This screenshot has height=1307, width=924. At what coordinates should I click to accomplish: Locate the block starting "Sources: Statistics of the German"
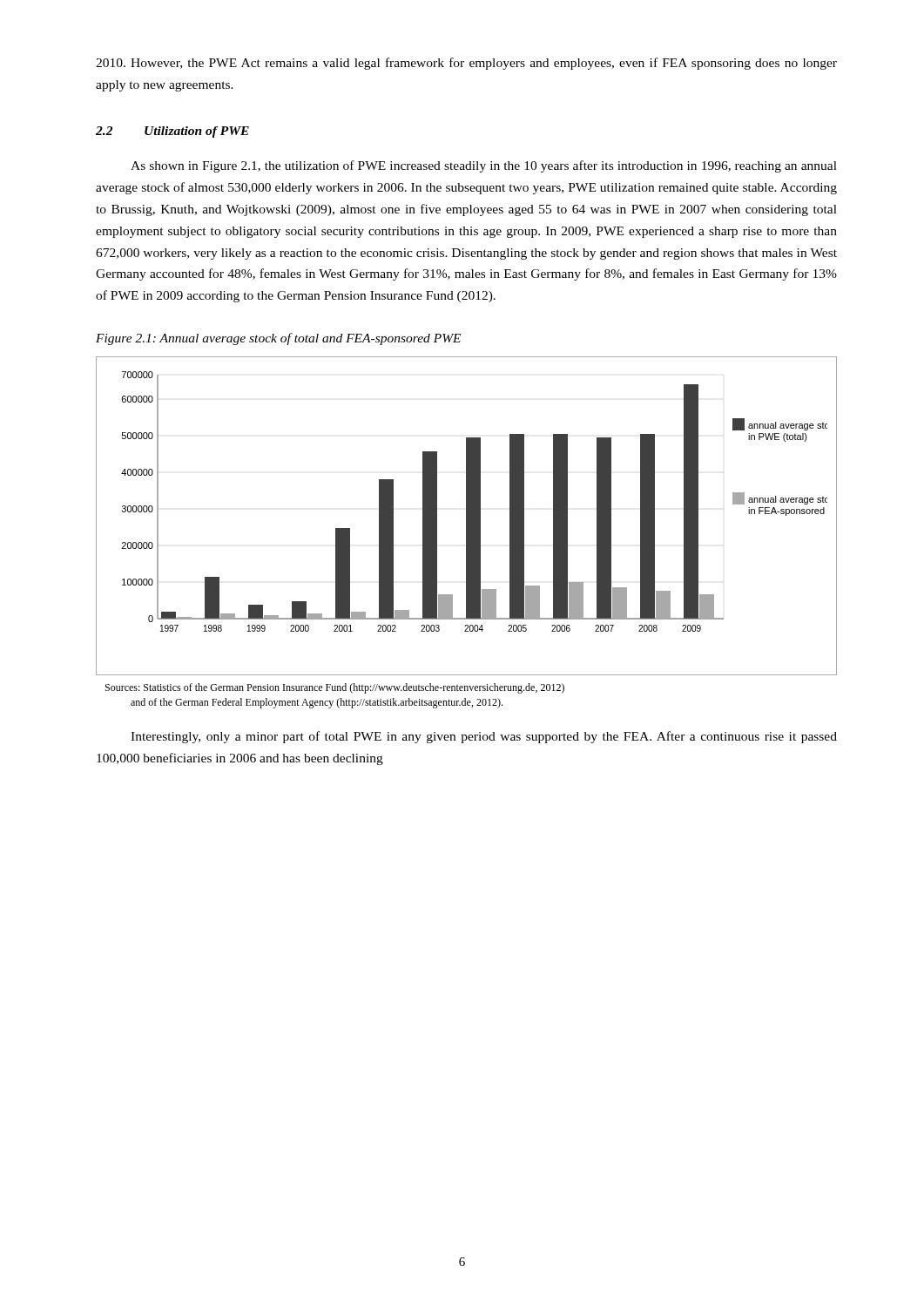471,695
